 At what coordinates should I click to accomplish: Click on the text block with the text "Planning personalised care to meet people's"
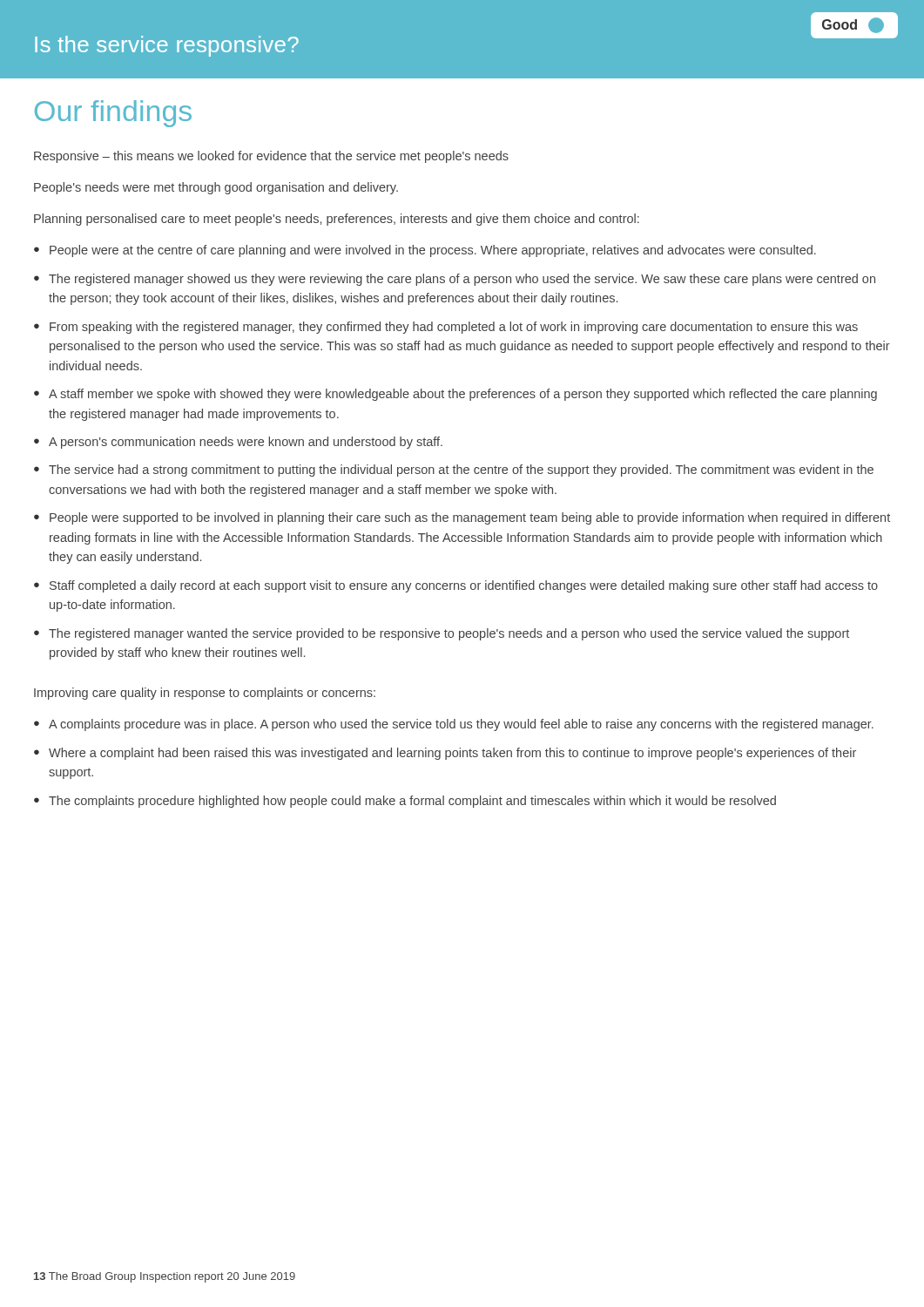tap(336, 218)
